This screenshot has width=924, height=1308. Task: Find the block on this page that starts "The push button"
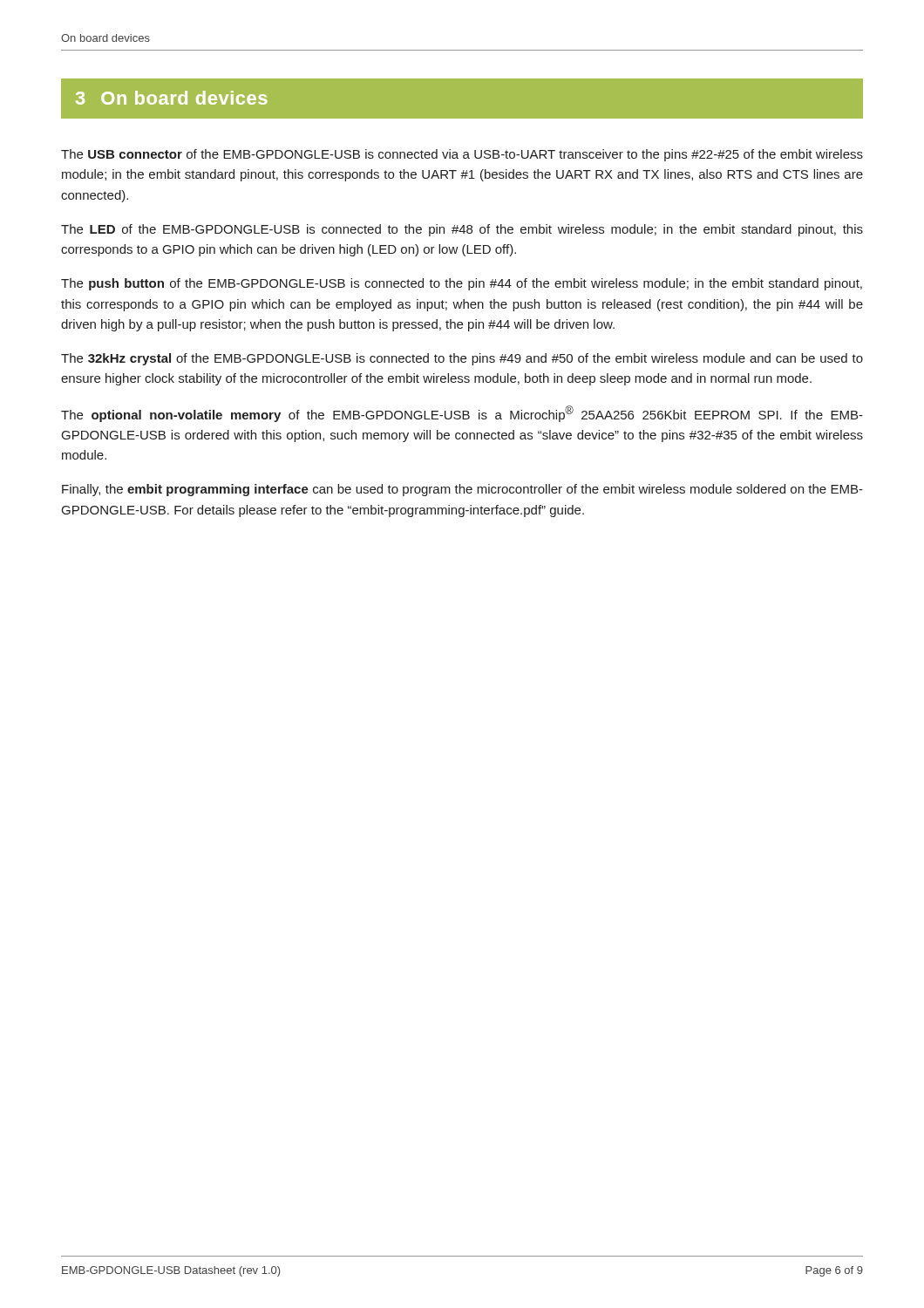tap(462, 304)
